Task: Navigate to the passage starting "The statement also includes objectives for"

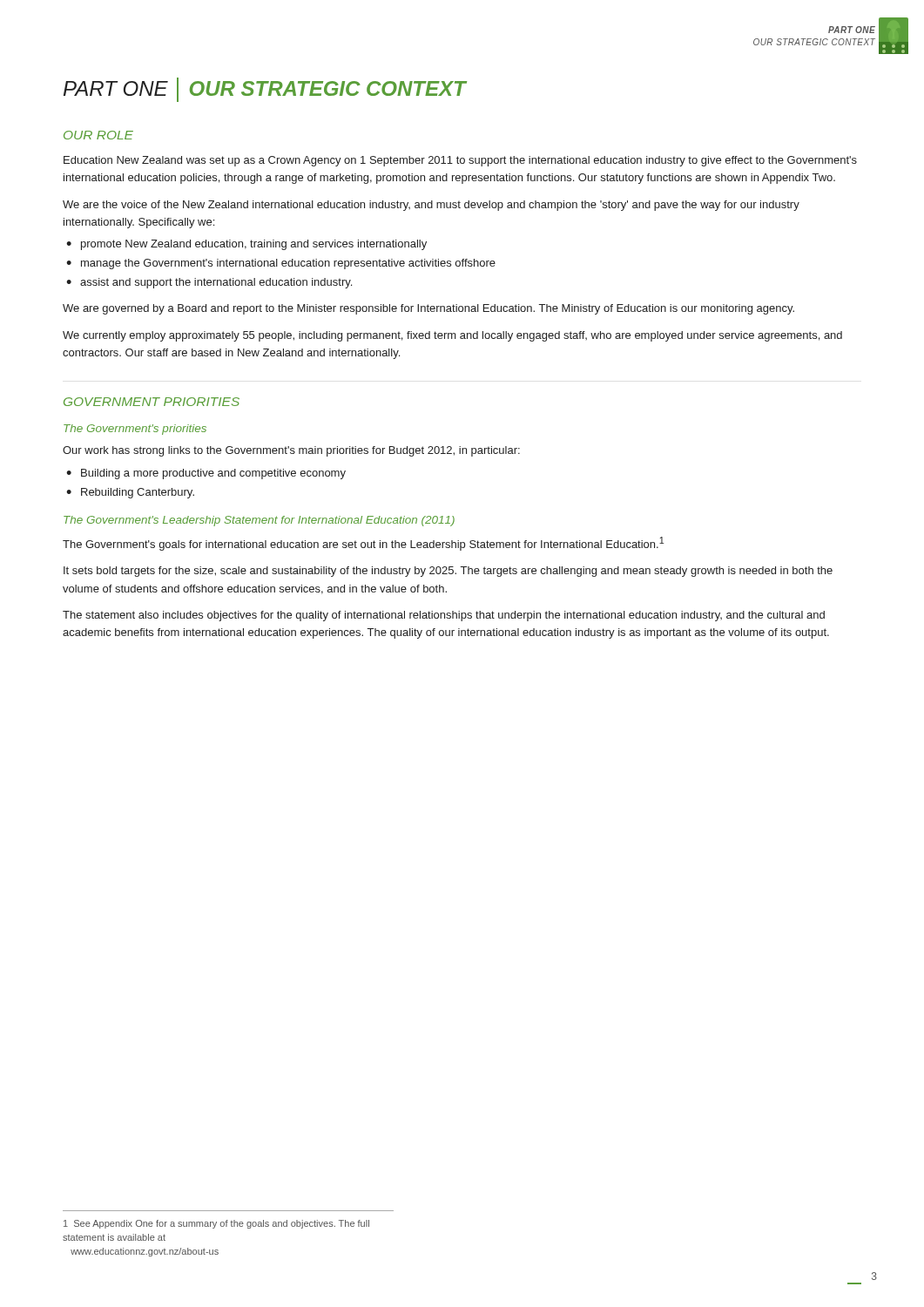Action: coord(446,624)
